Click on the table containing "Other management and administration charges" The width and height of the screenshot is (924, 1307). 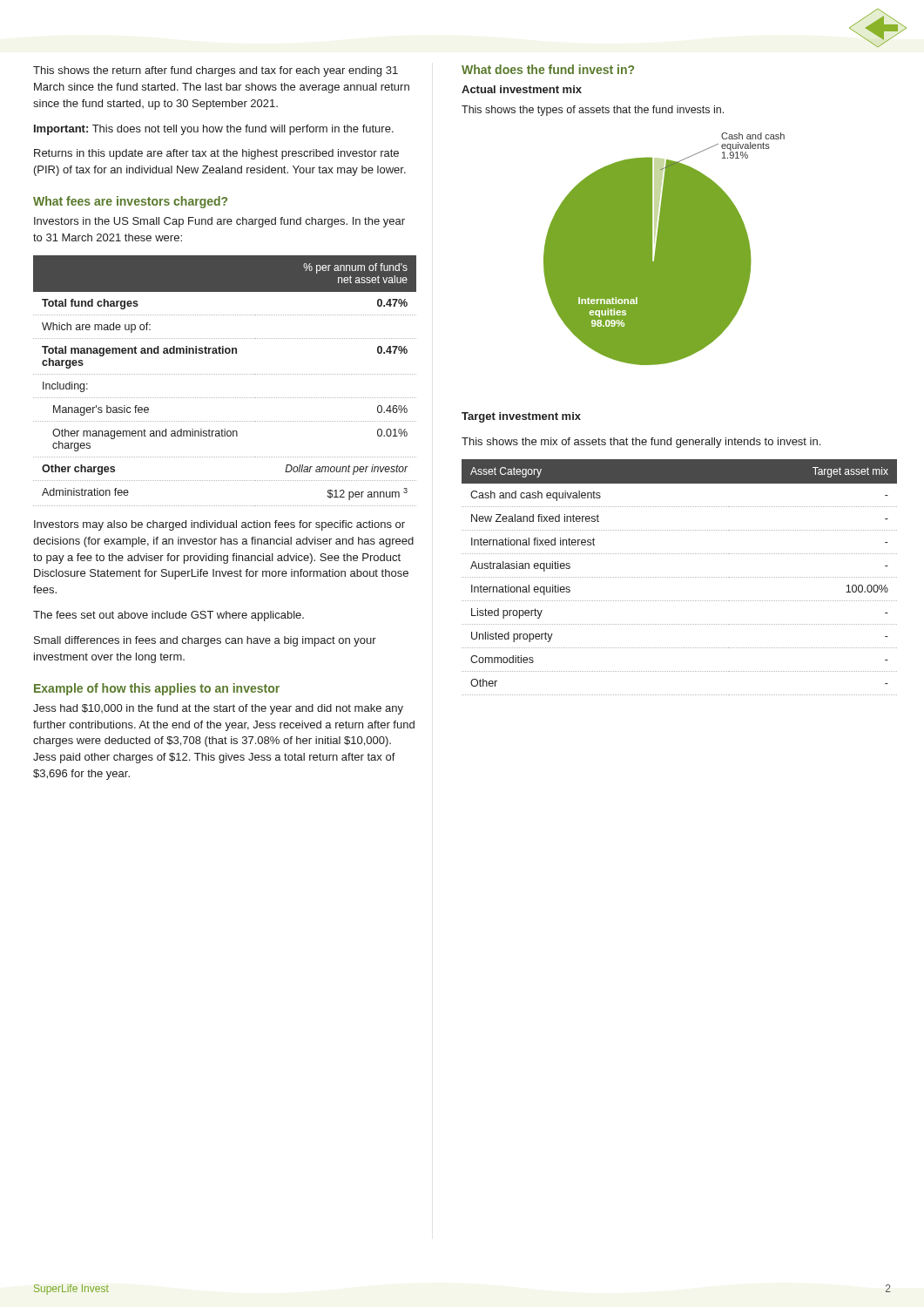pyautogui.click(x=225, y=381)
